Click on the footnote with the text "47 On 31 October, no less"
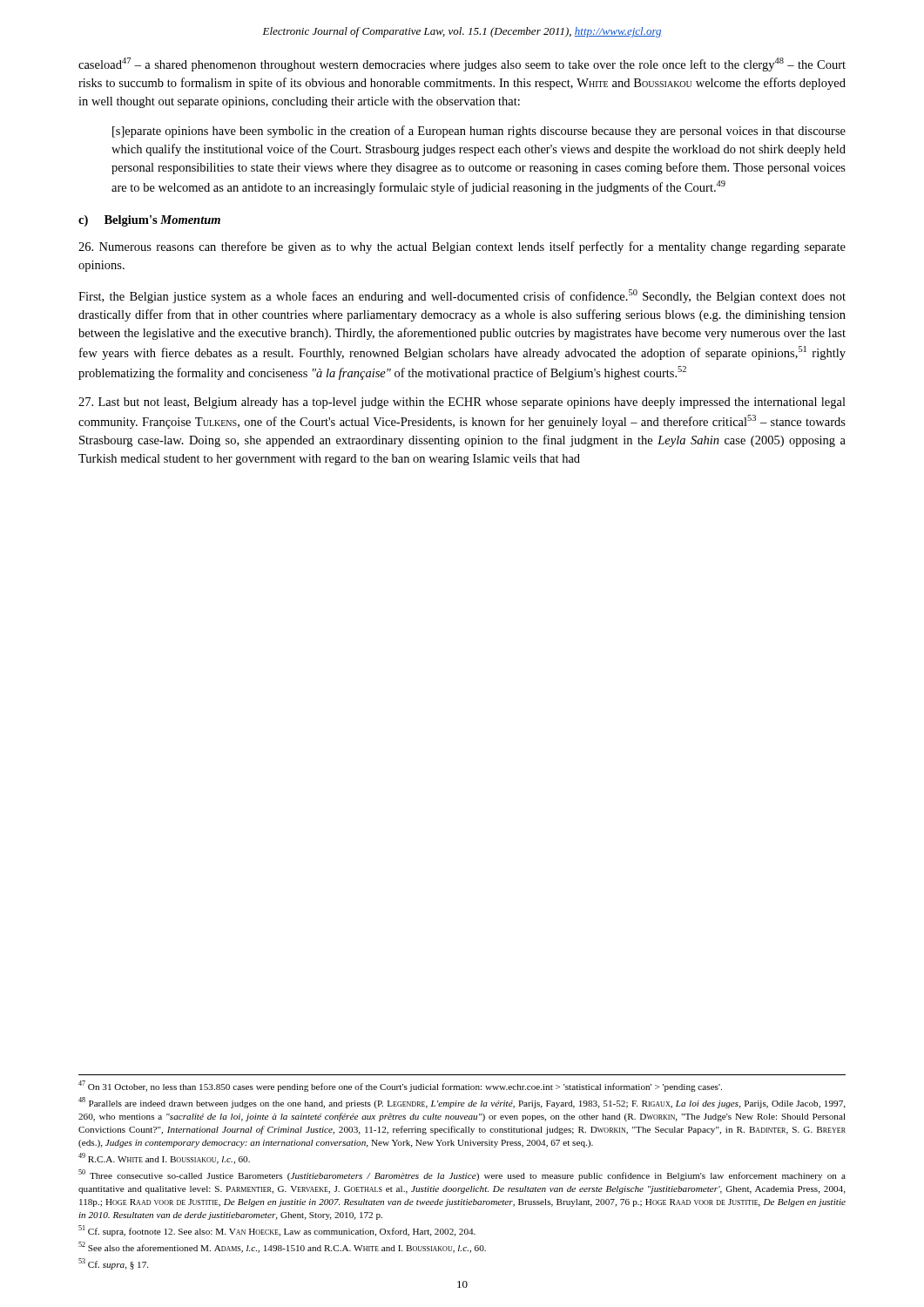The width and height of the screenshot is (924, 1307). [401, 1086]
